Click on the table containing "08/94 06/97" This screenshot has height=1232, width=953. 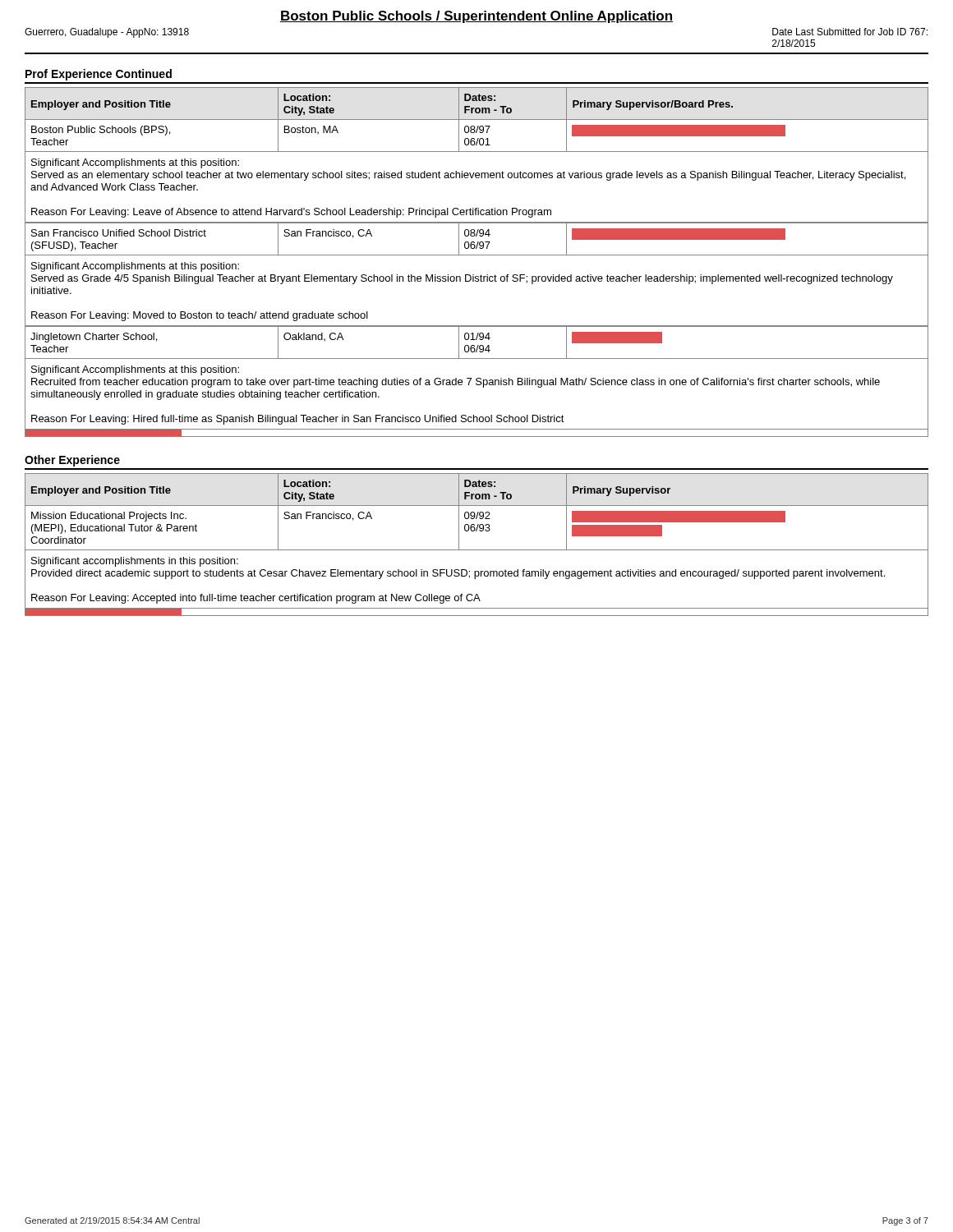(x=476, y=239)
